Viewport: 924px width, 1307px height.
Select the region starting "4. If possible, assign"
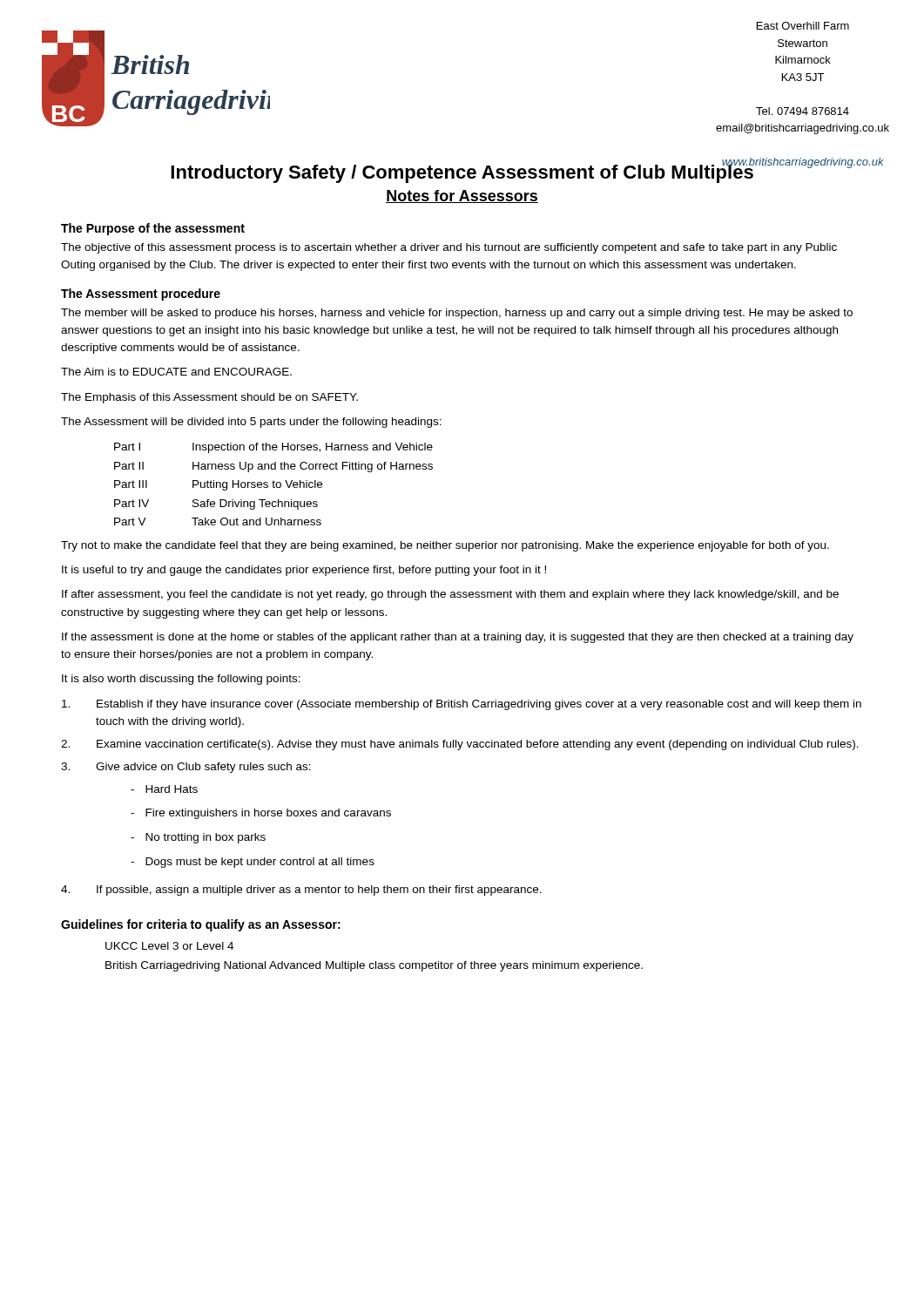[x=462, y=890]
